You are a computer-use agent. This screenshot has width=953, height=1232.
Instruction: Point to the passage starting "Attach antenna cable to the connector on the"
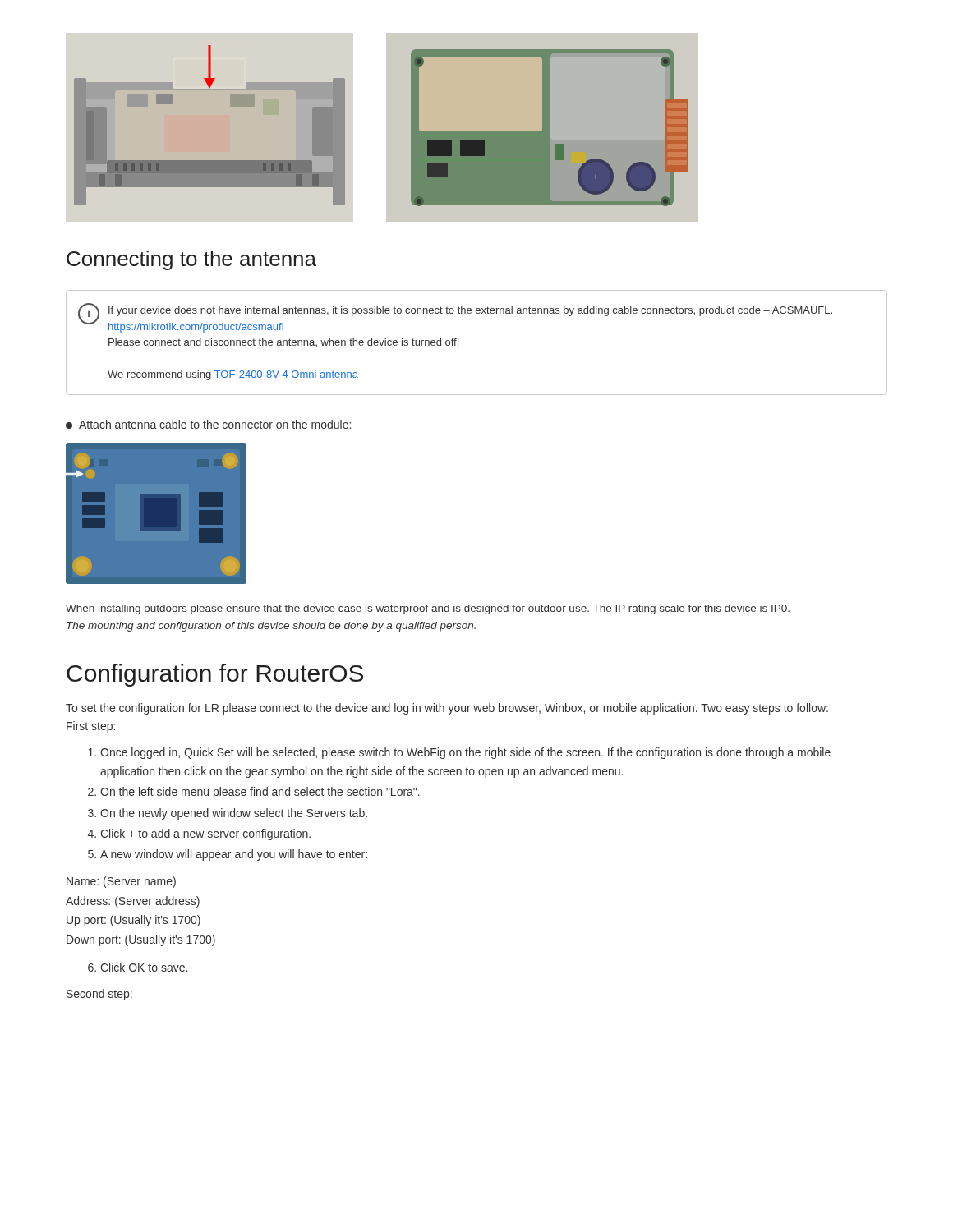pos(209,424)
